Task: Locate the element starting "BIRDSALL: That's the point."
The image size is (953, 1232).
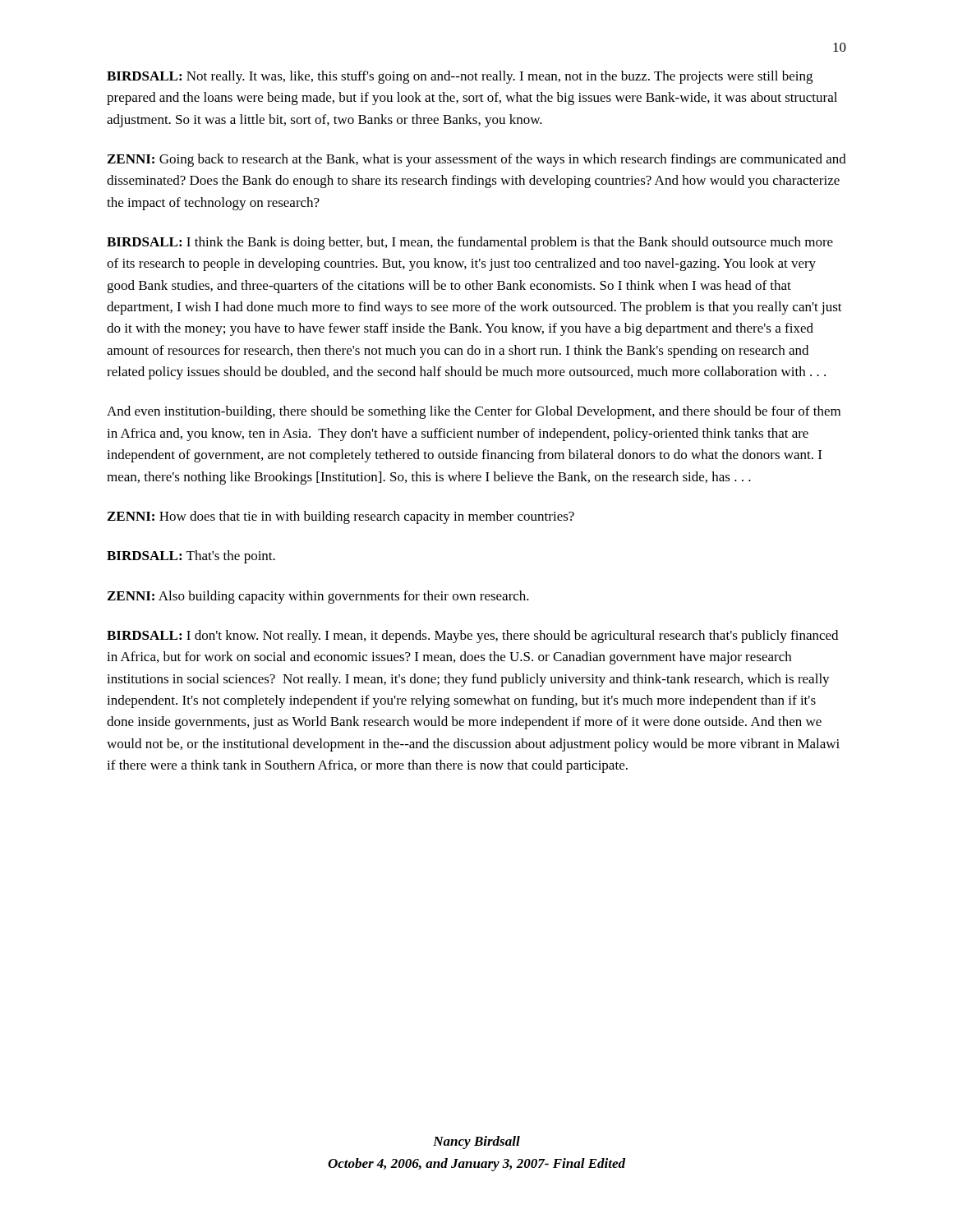Action: coord(191,556)
